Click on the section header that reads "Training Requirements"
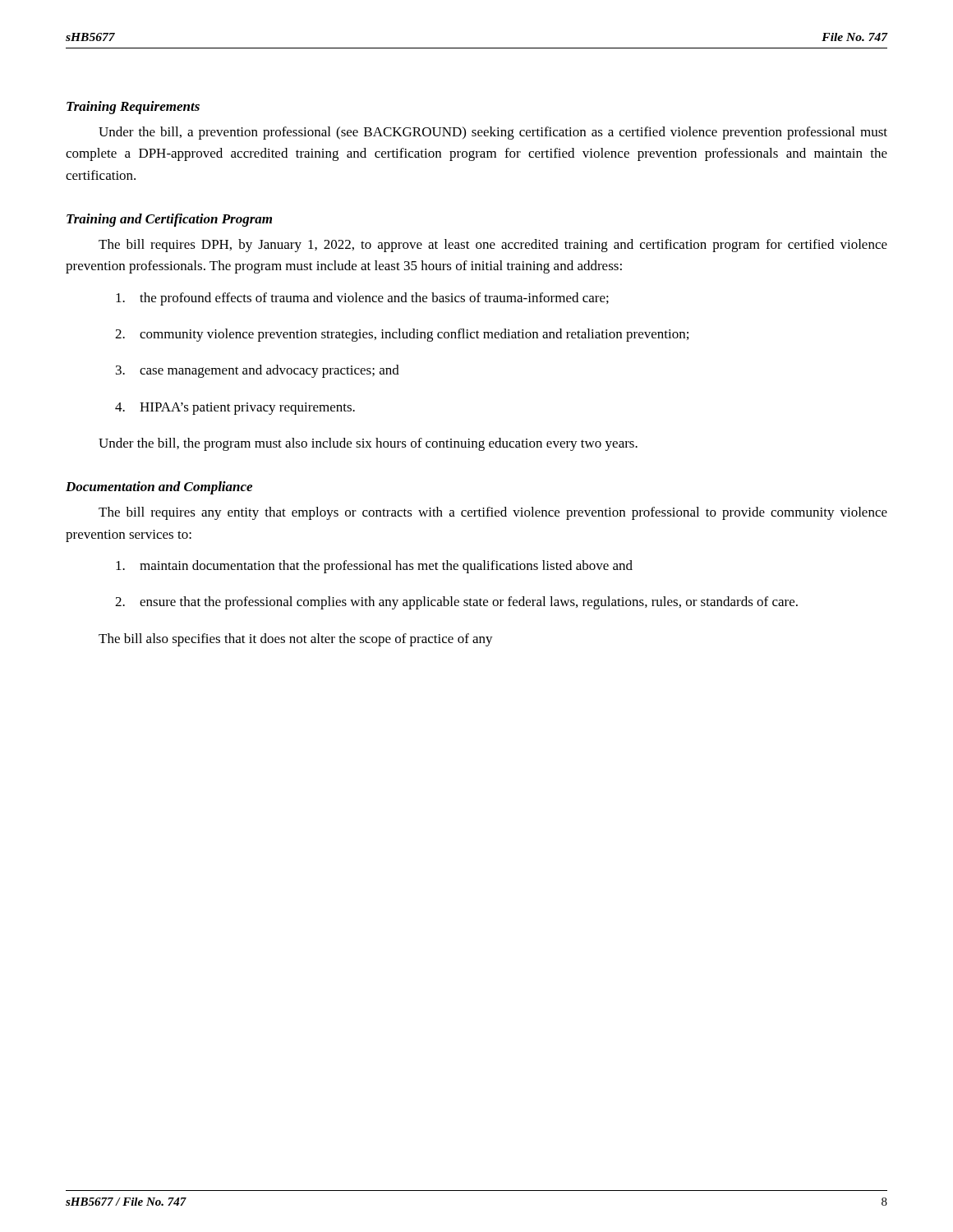 click(133, 106)
